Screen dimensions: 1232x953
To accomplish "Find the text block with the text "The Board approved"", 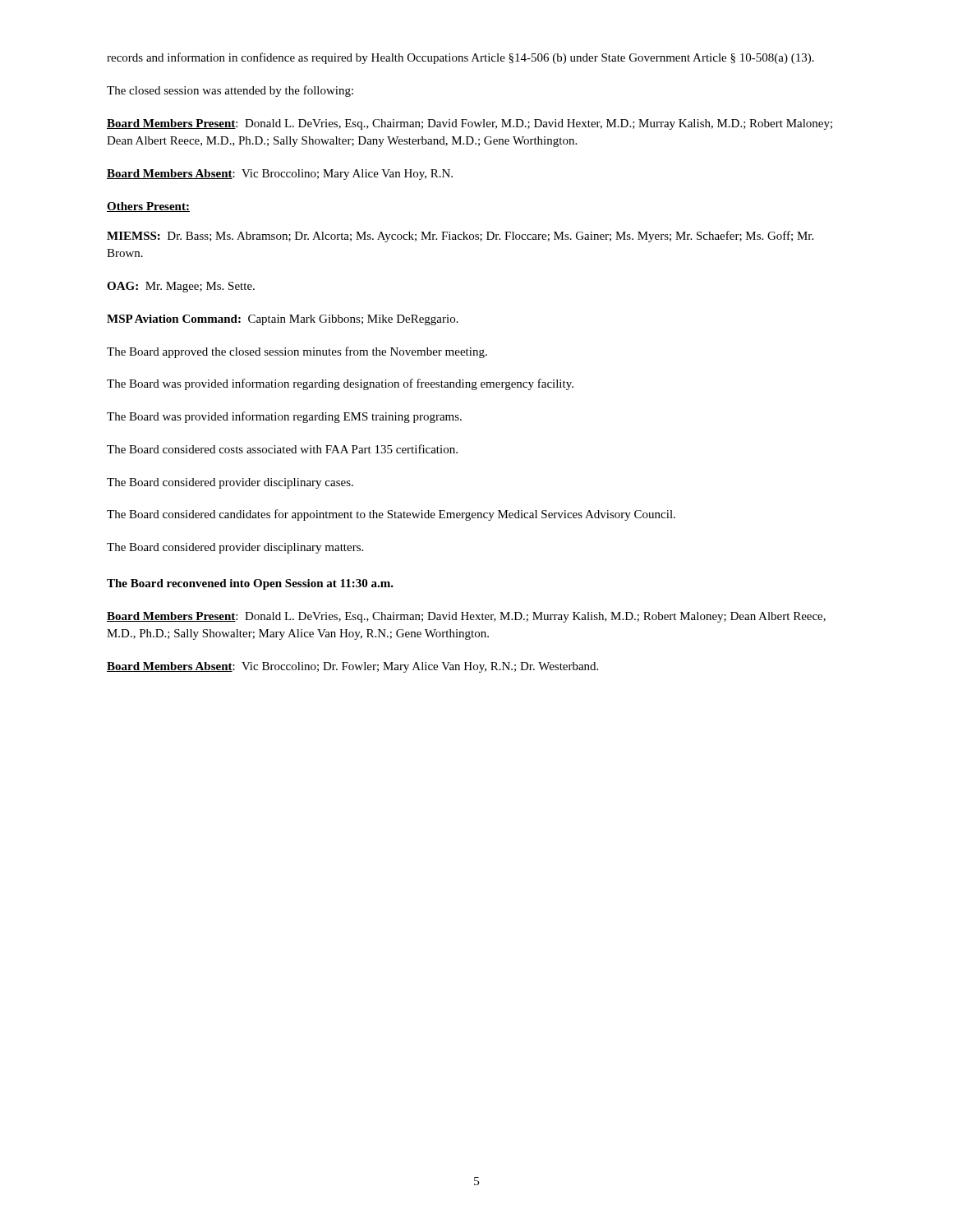I will (x=297, y=351).
